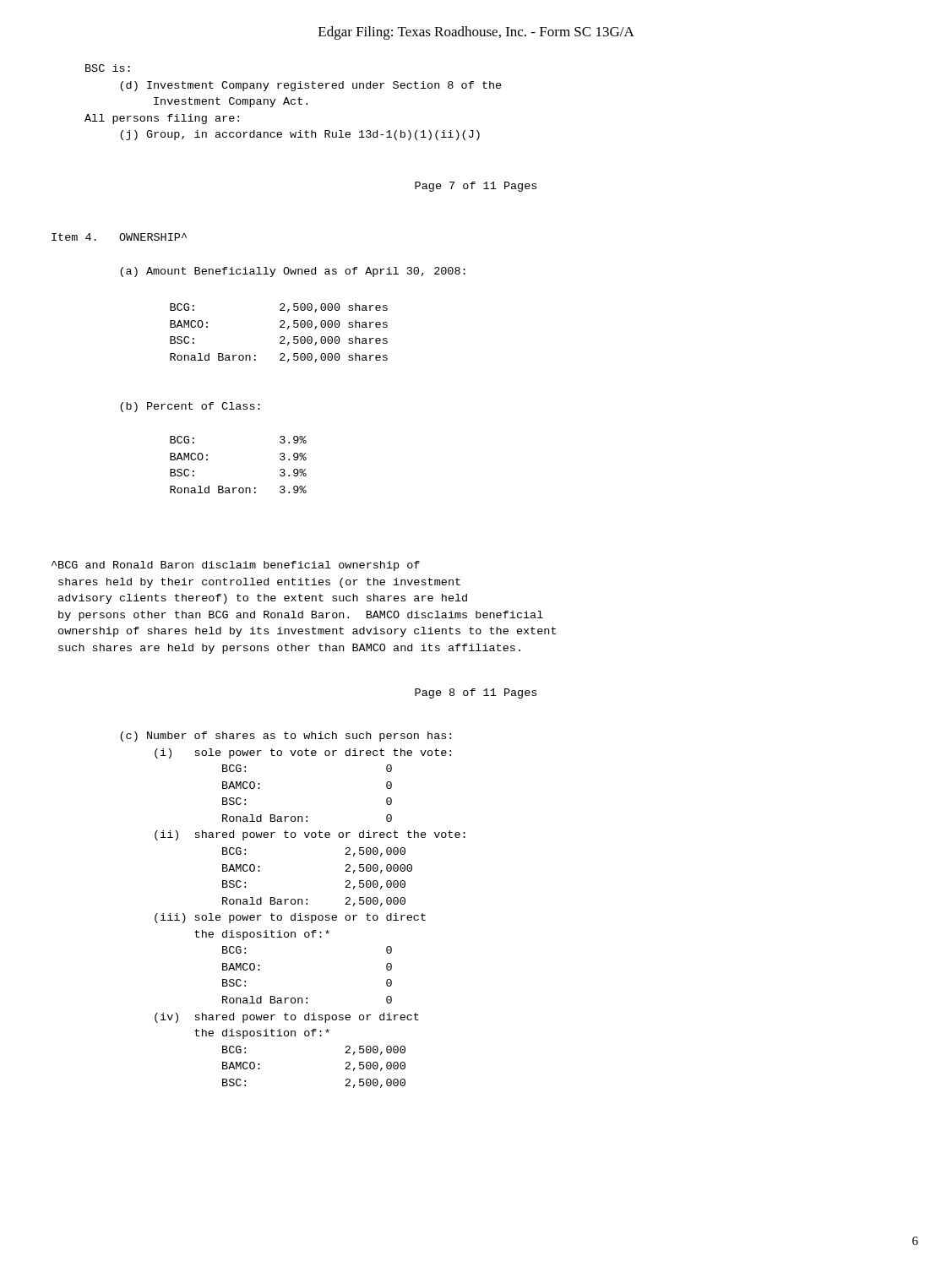The width and height of the screenshot is (952, 1267).
Task: Find the text block with the text "(c) Number of shares as to which such"
Action: [x=276, y=910]
